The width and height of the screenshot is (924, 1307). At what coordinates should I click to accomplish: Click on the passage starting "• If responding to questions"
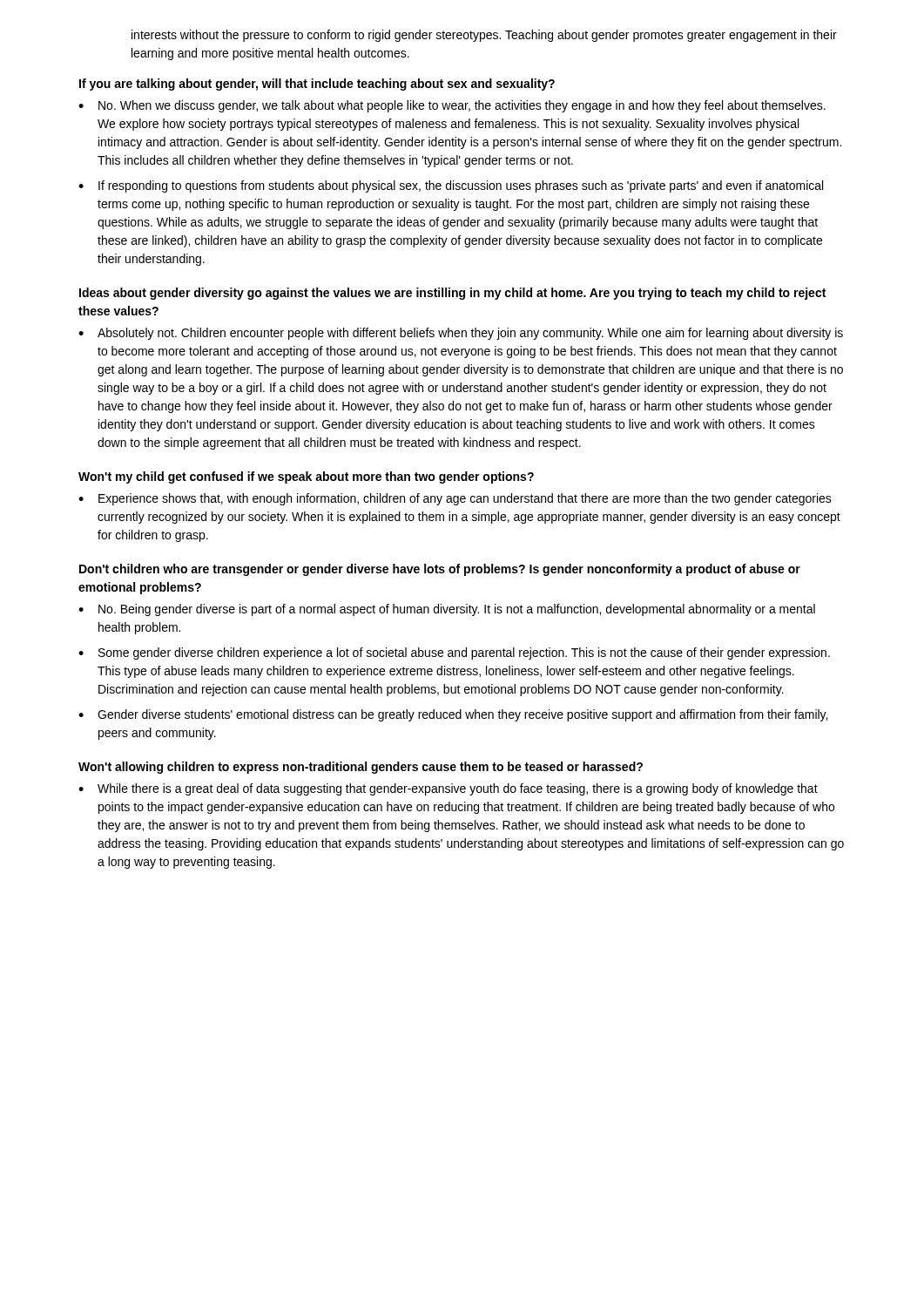click(x=462, y=223)
